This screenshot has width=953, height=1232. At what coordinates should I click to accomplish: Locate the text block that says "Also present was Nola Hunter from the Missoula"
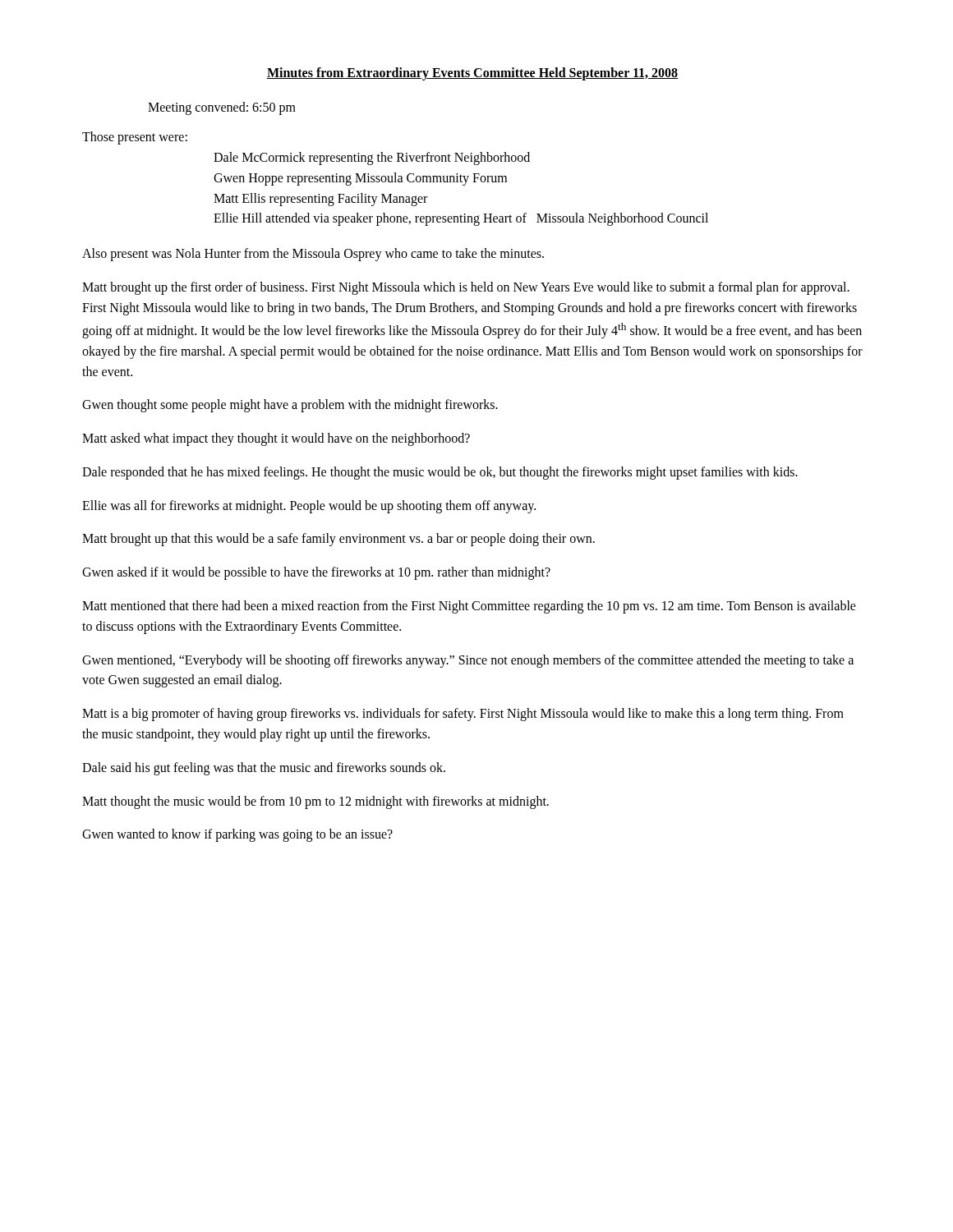tap(313, 254)
